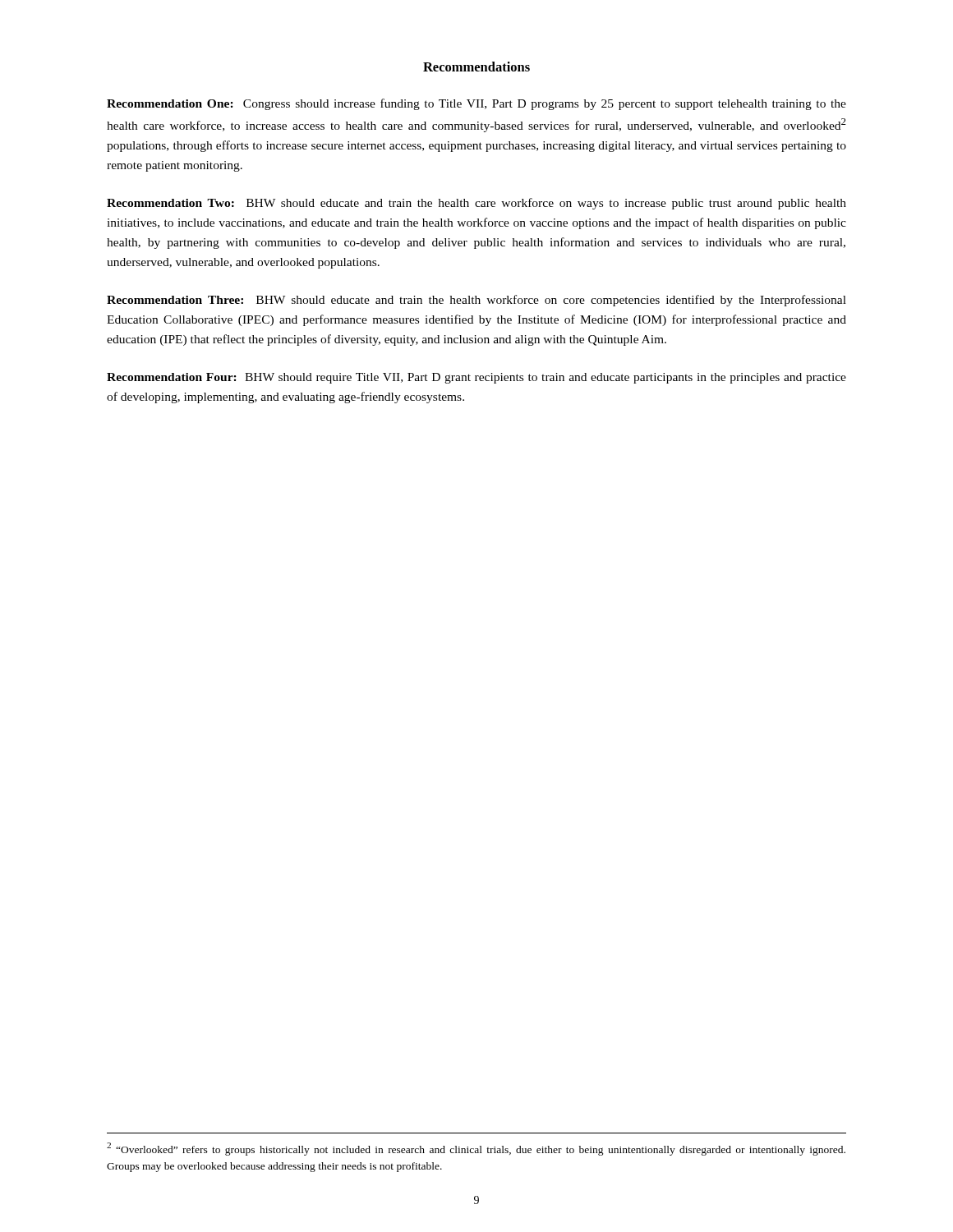The width and height of the screenshot is (953, 1232).
Task: Click on the text block starting "Recommendation One: Congress"
Action: click(x=476, y=134)
